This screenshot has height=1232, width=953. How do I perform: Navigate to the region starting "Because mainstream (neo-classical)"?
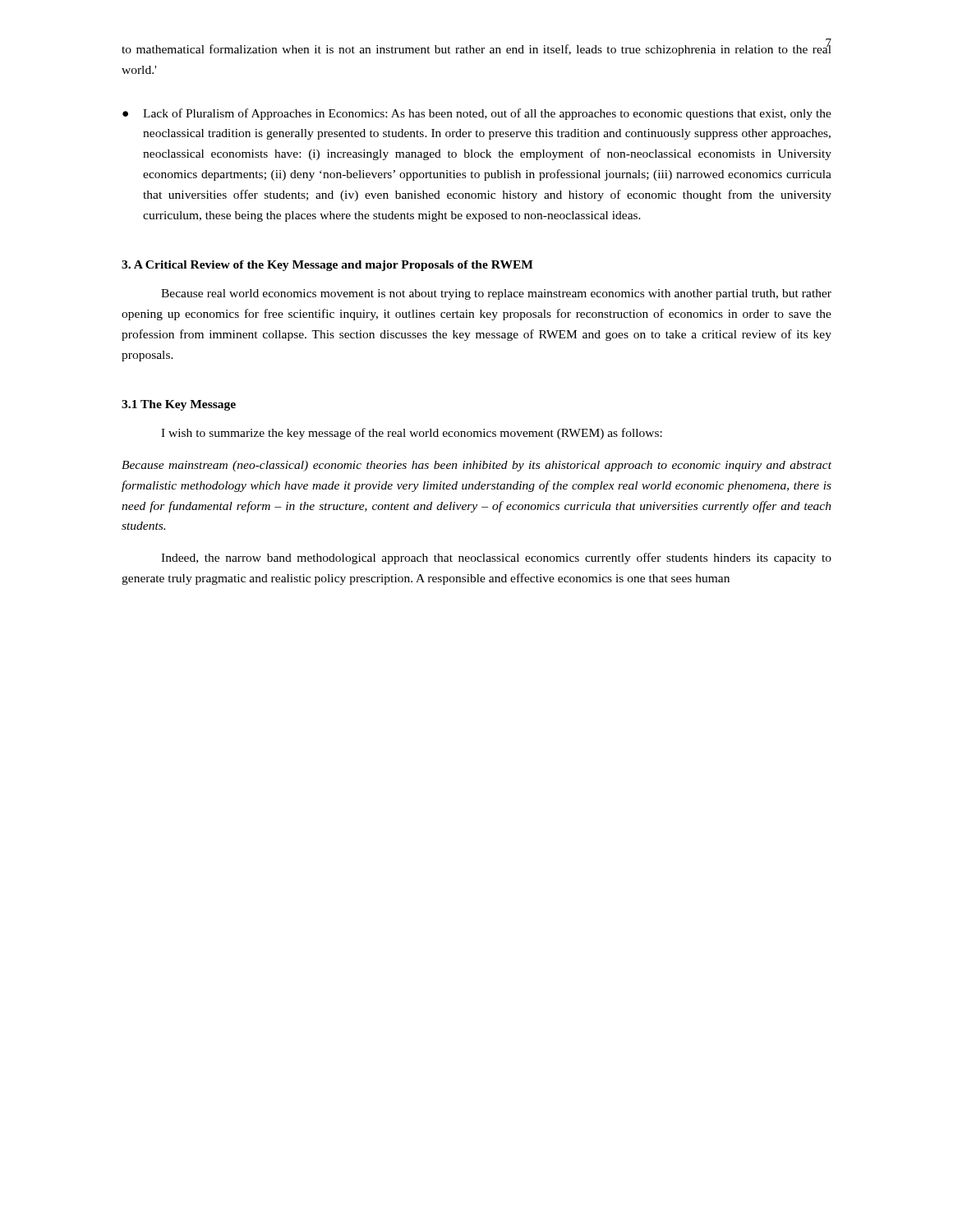pos(476,496)
